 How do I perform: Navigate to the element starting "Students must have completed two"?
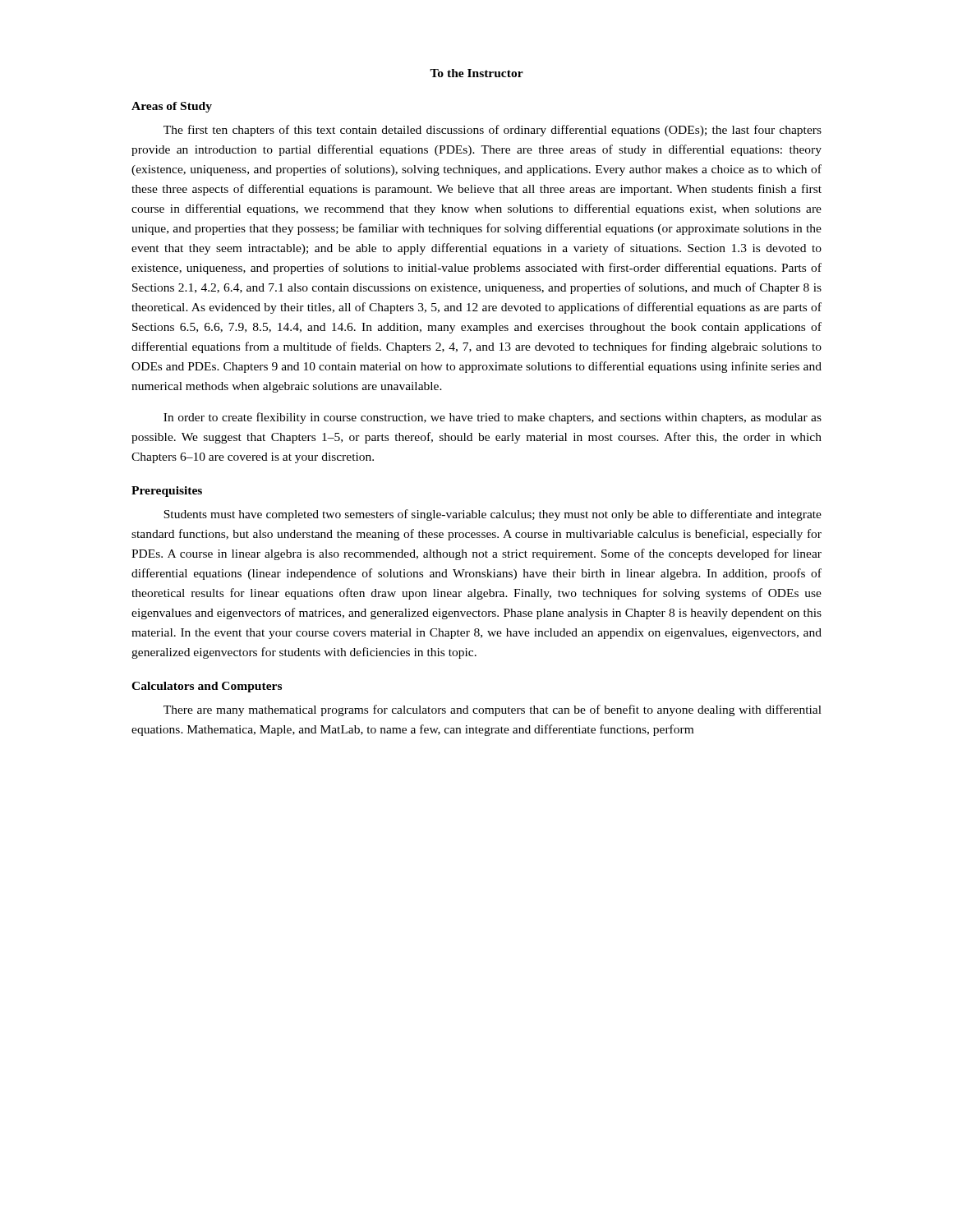476,583
